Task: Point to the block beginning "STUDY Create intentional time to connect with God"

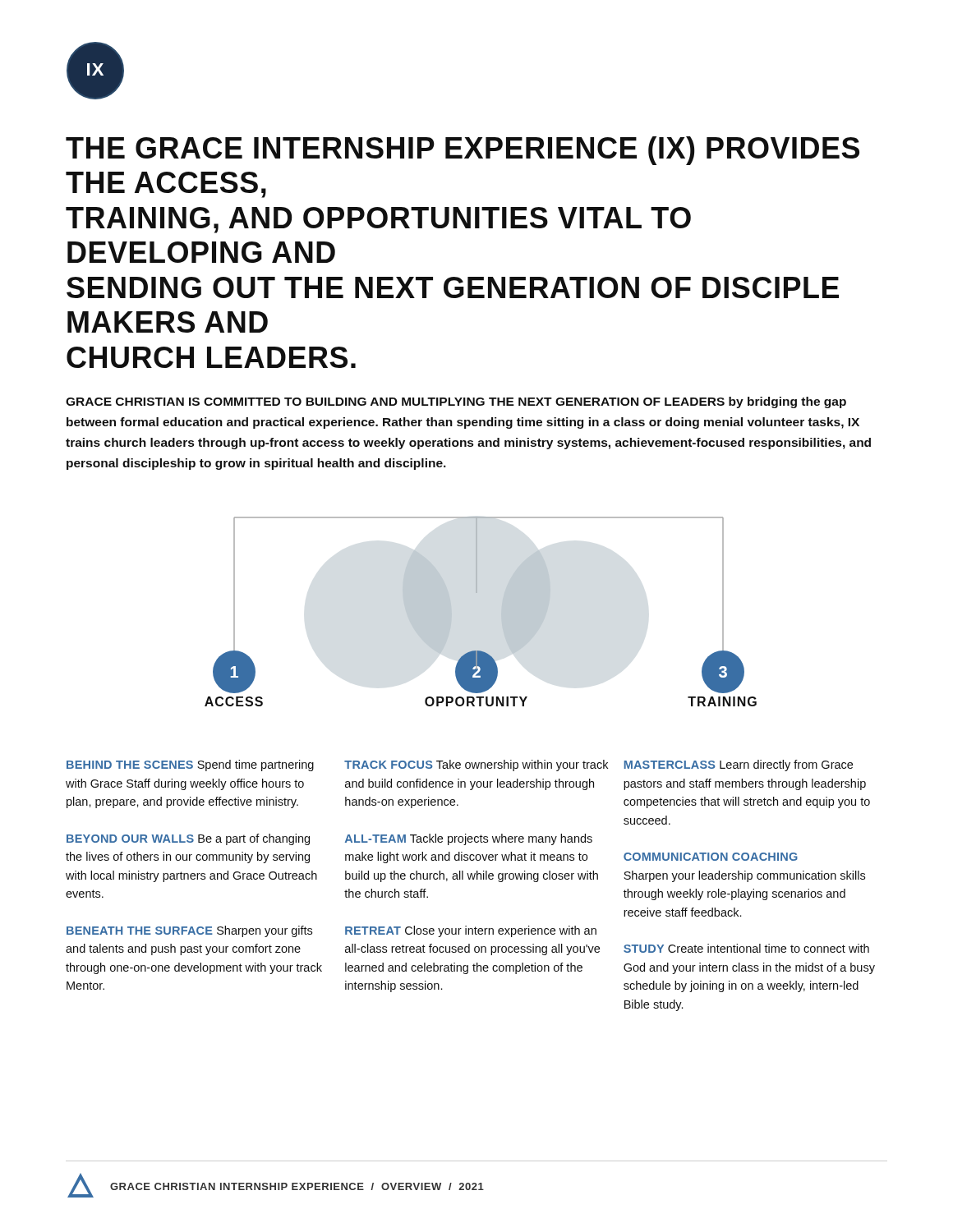Action: [x=749, y=976]
